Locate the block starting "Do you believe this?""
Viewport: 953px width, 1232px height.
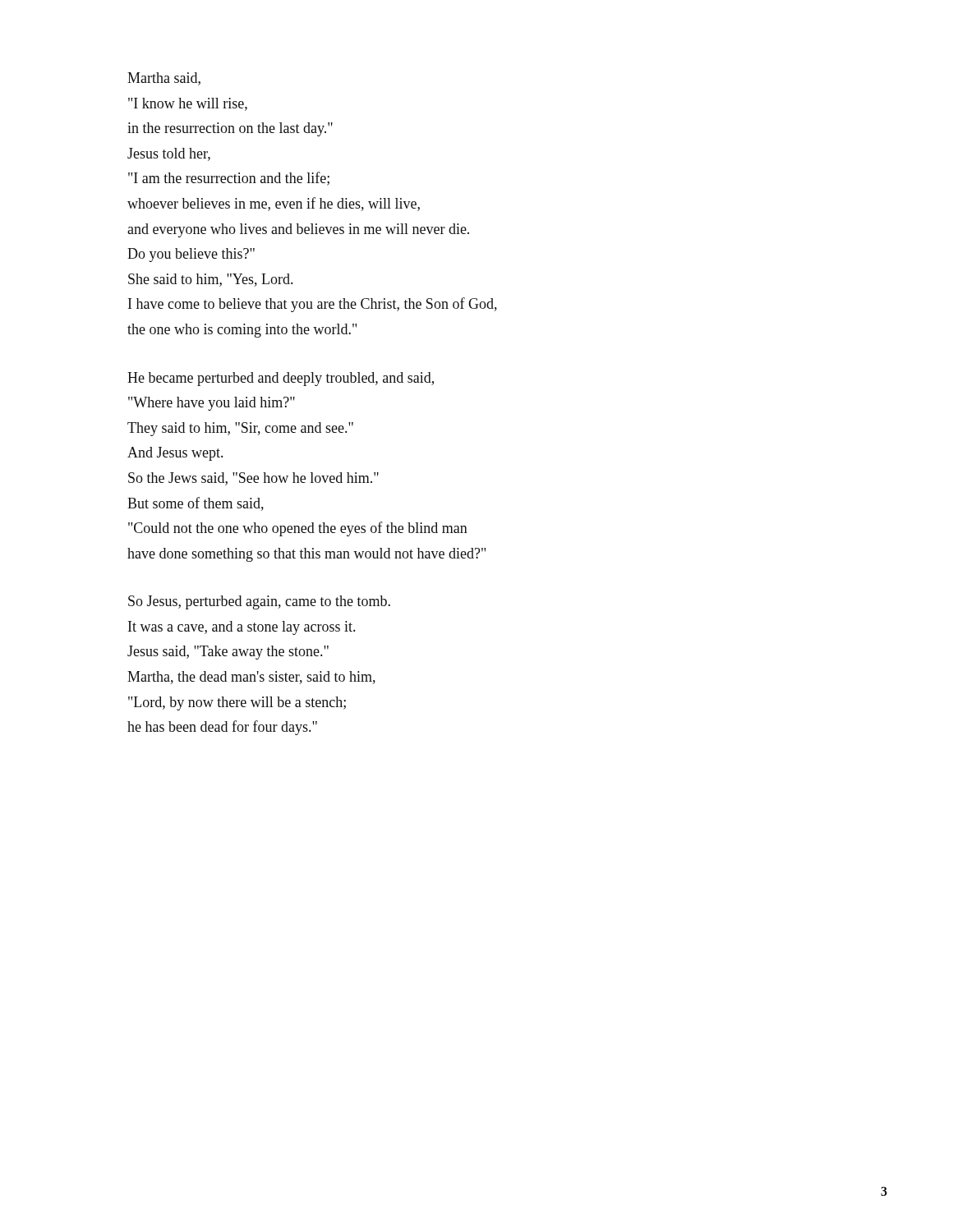pos(191,254)
